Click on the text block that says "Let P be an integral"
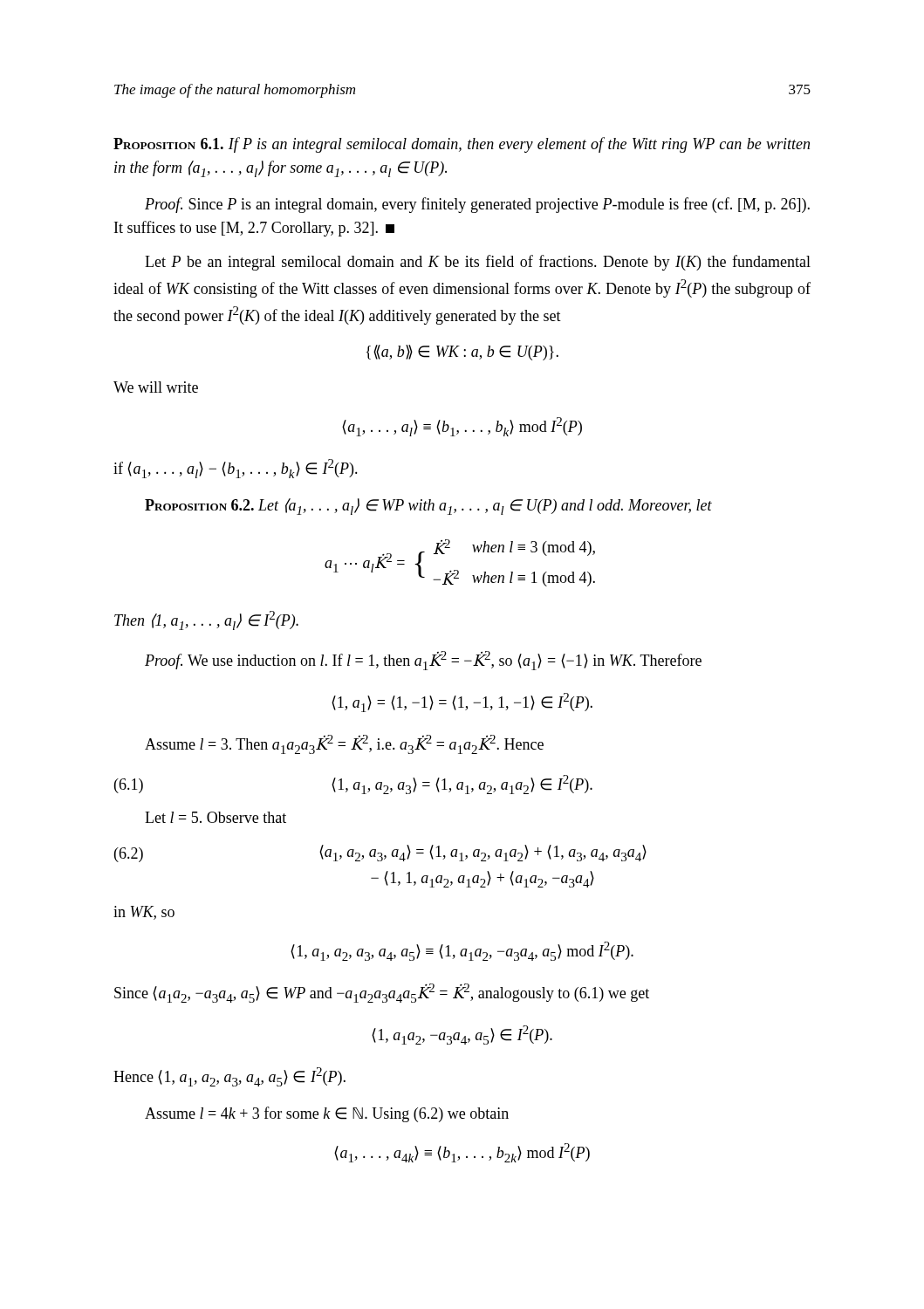Viewport: 924px width, 1309px height. (462, 289)
